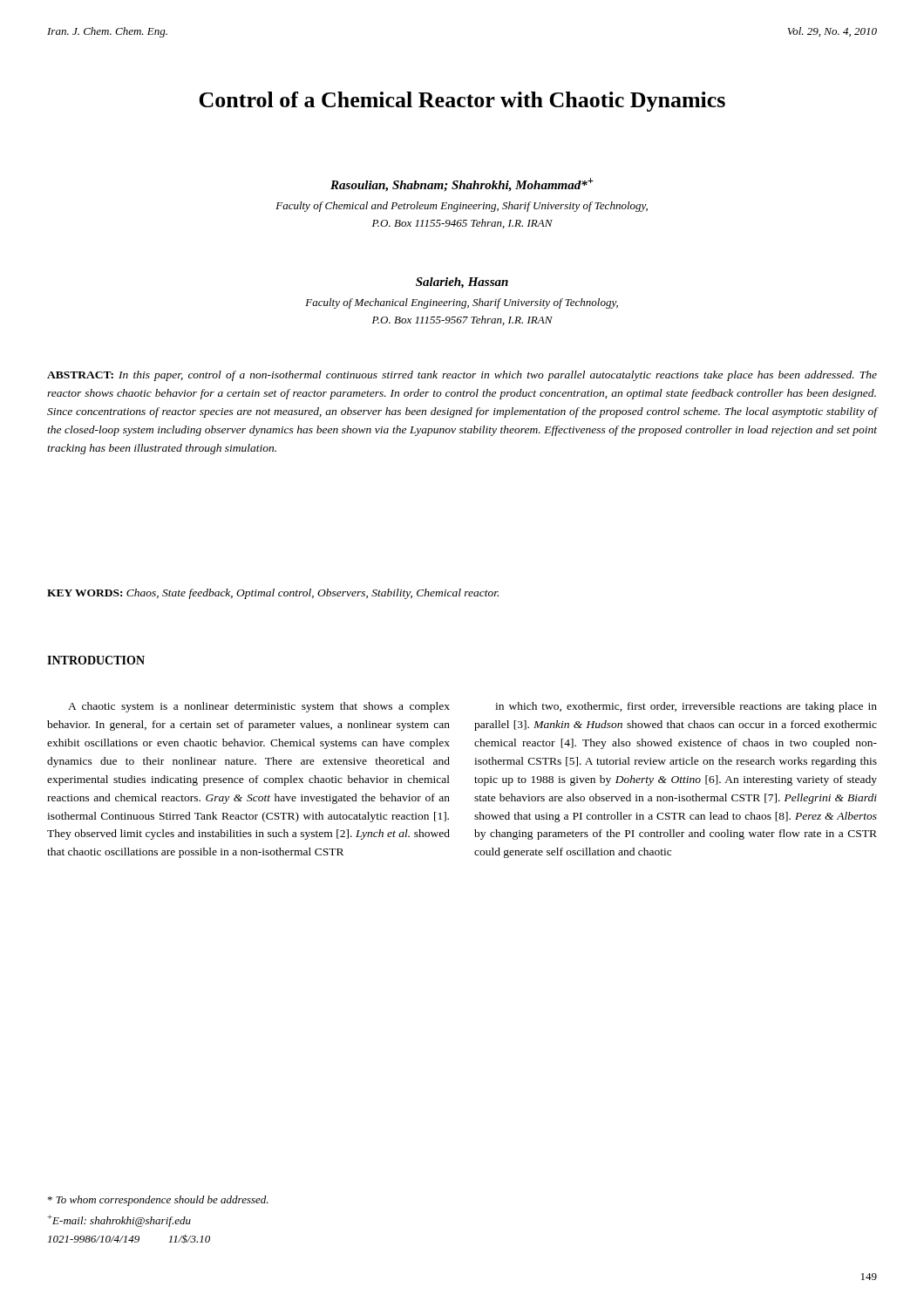Screen dimensions: 1308x924
Task: Locate the text block with the text "Rasoulian, Shabnam; Shahrokhi, Mohammad*+ Faculty of Chemical and"
Action: (x=462, y=203)
